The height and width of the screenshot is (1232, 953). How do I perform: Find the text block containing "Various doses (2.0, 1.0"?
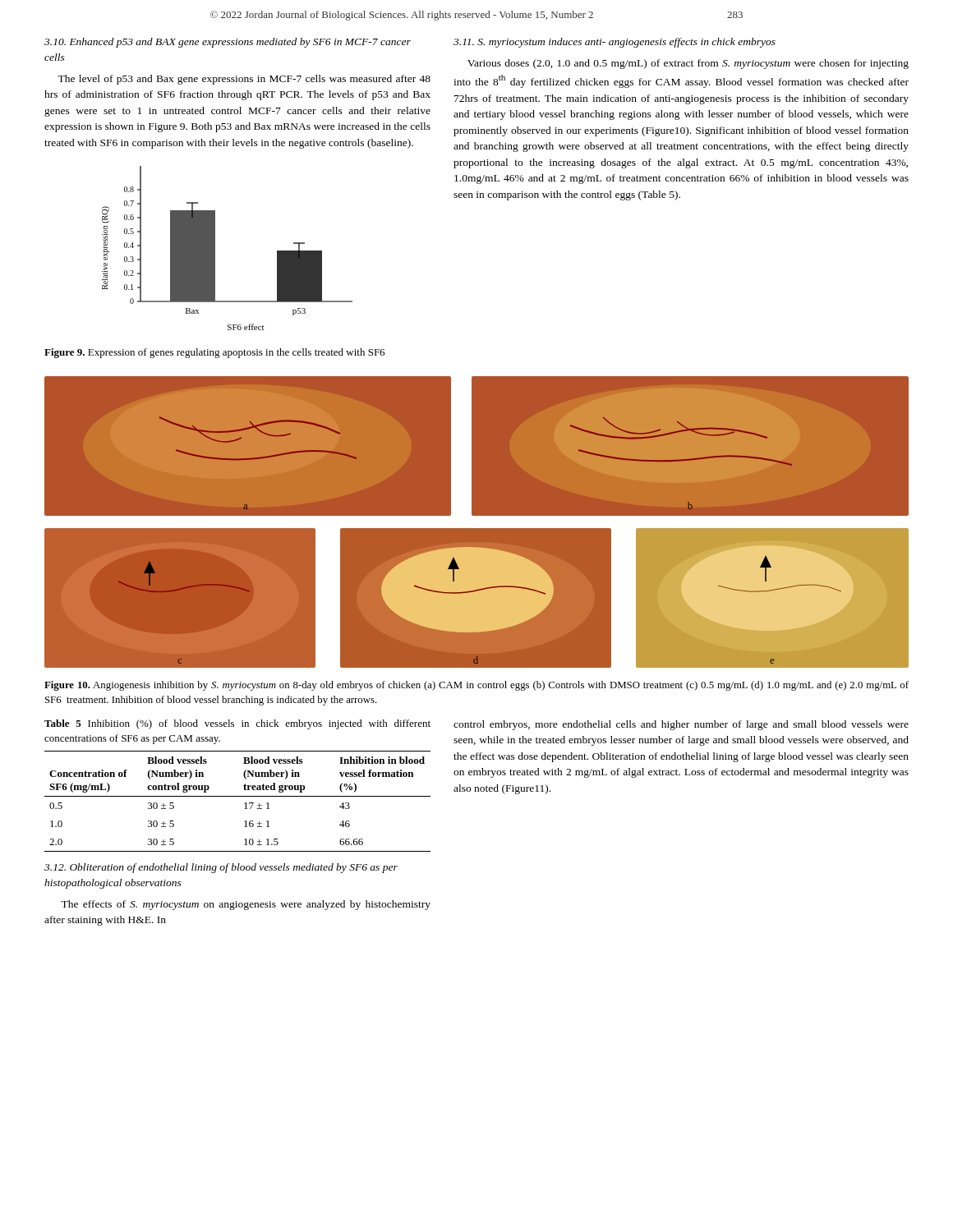click(681, 128)
